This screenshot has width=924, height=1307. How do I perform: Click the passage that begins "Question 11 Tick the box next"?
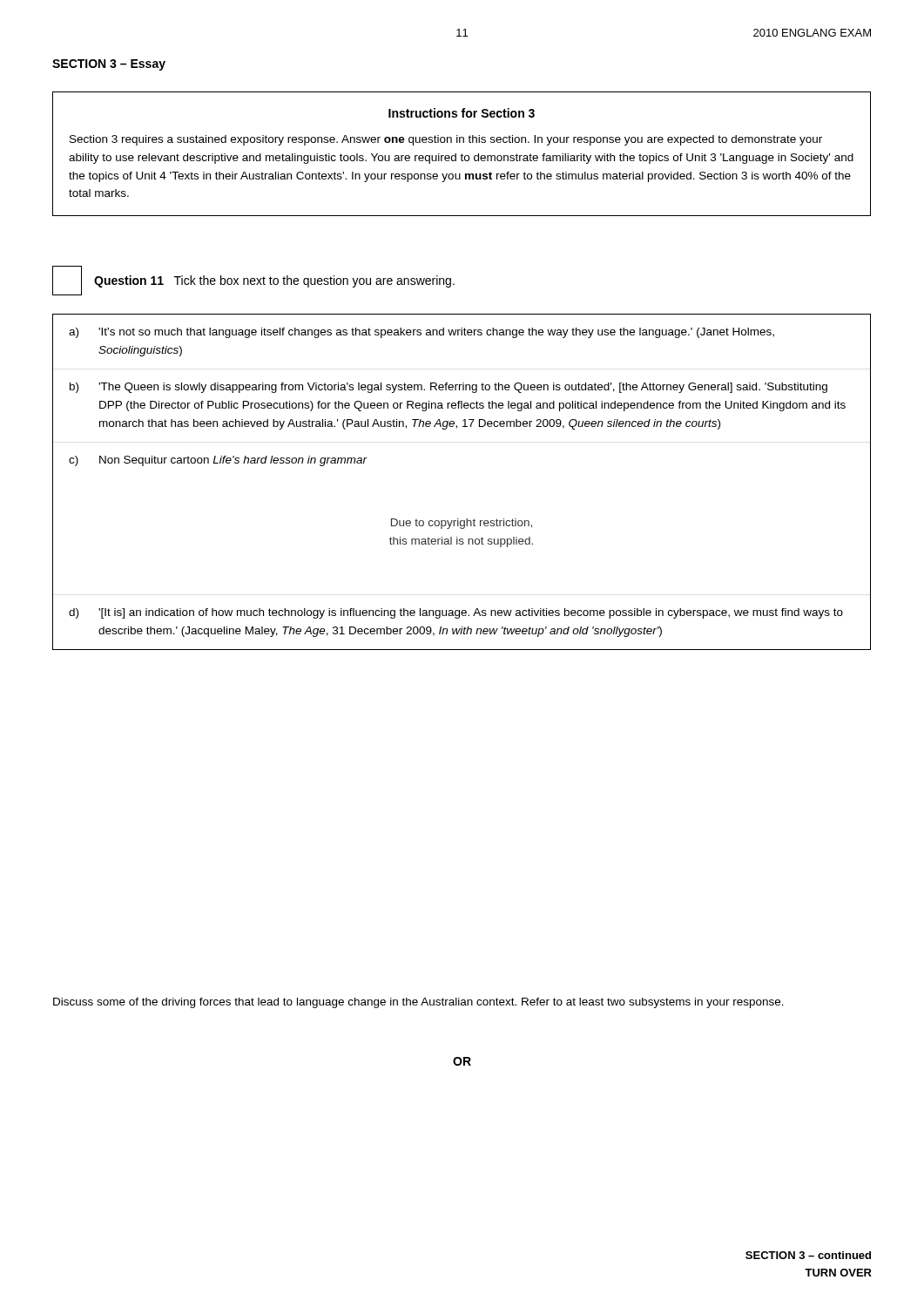point(275,281)
